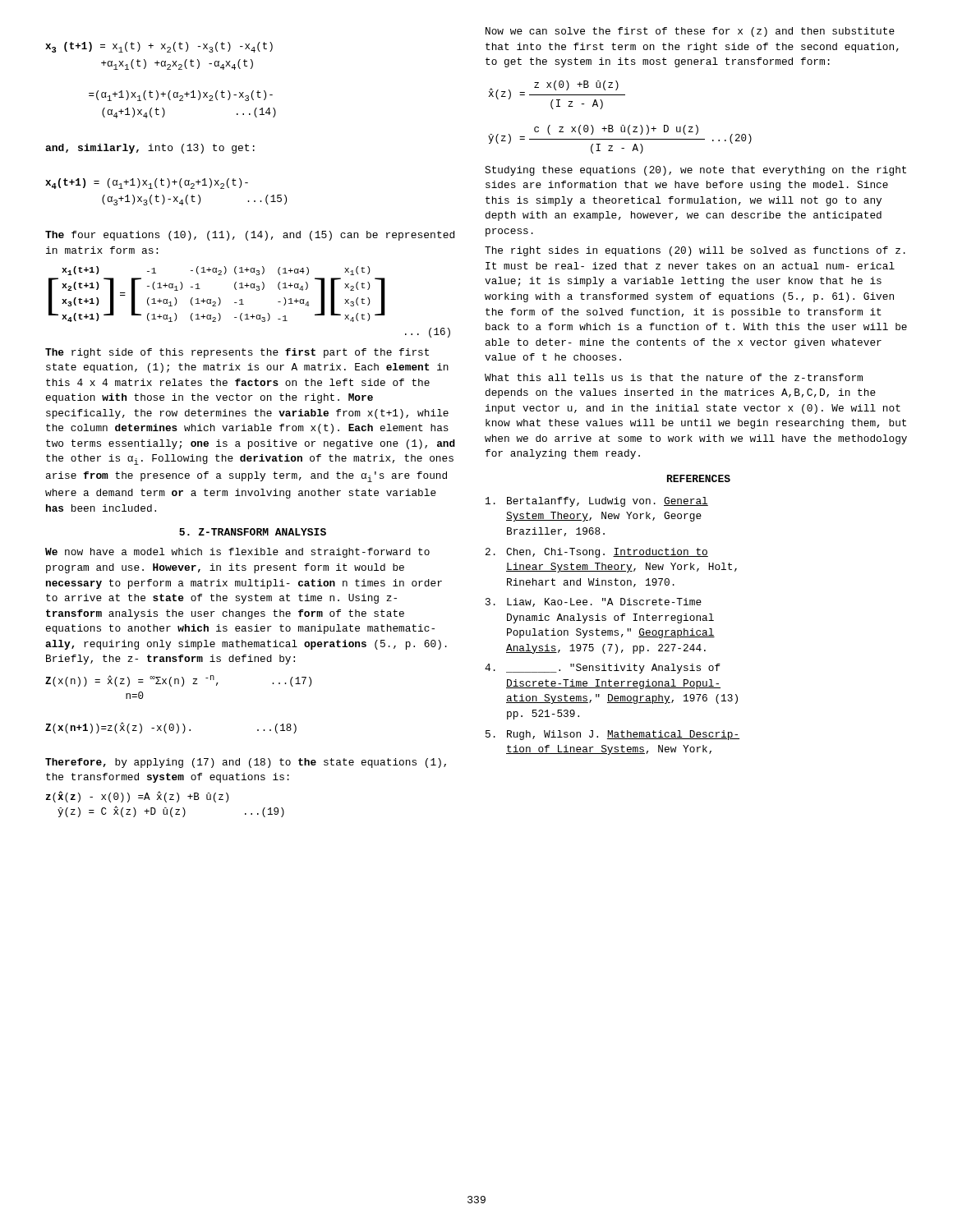The image size is (953, 1232).
Task: Click on the formula that reads "Z(x(n)) = x̂(z)"
Action: (x=179, y=695)
